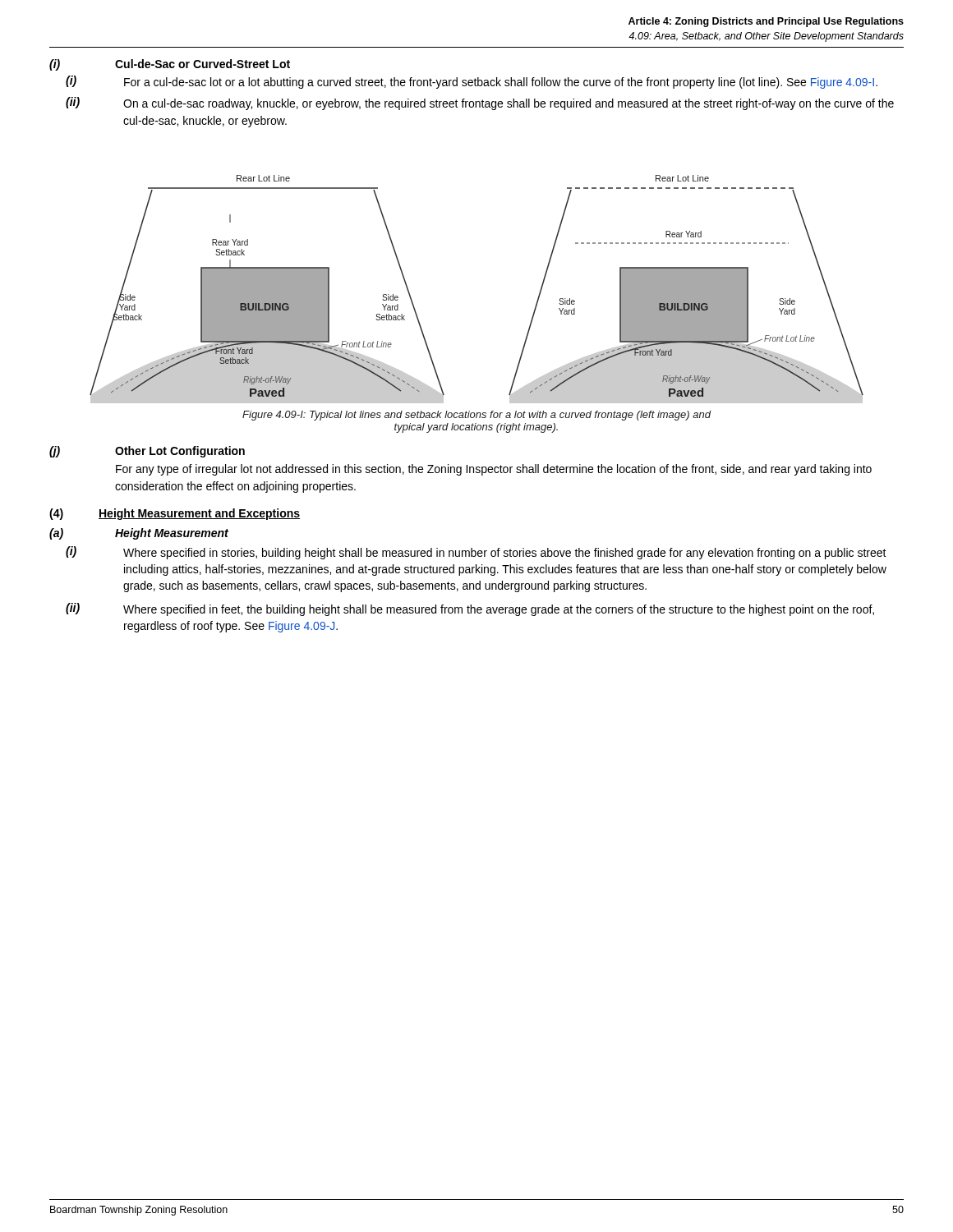Locate the section header that says "(i) Cul-de-Sac or Curved-Street Lot"
The height and width of the screenshot is (1232, 953).
(x=170, y=64)
